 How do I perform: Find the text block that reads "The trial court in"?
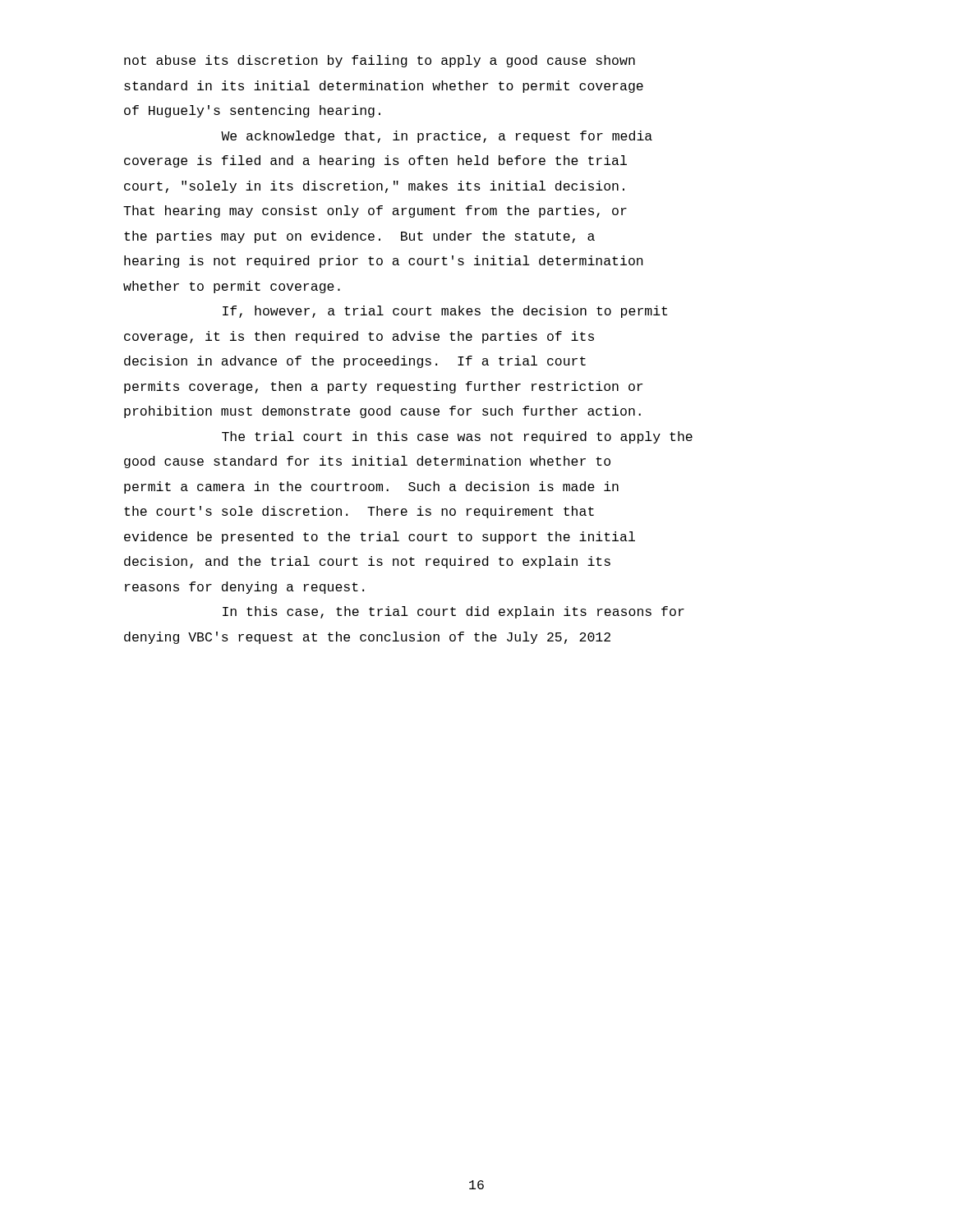[408, 512]
